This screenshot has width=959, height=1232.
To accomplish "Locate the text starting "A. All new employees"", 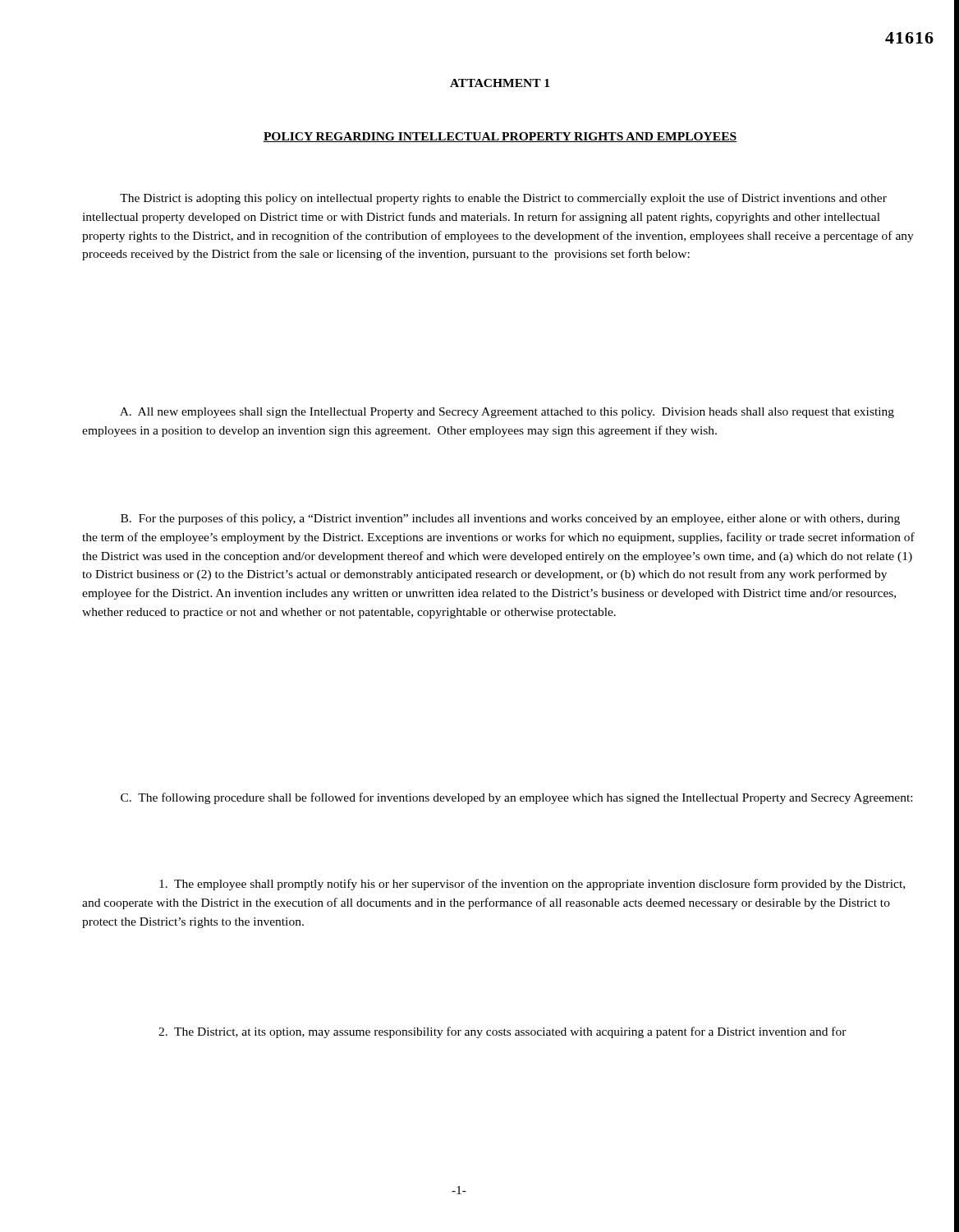I will (x=488, y=420).
